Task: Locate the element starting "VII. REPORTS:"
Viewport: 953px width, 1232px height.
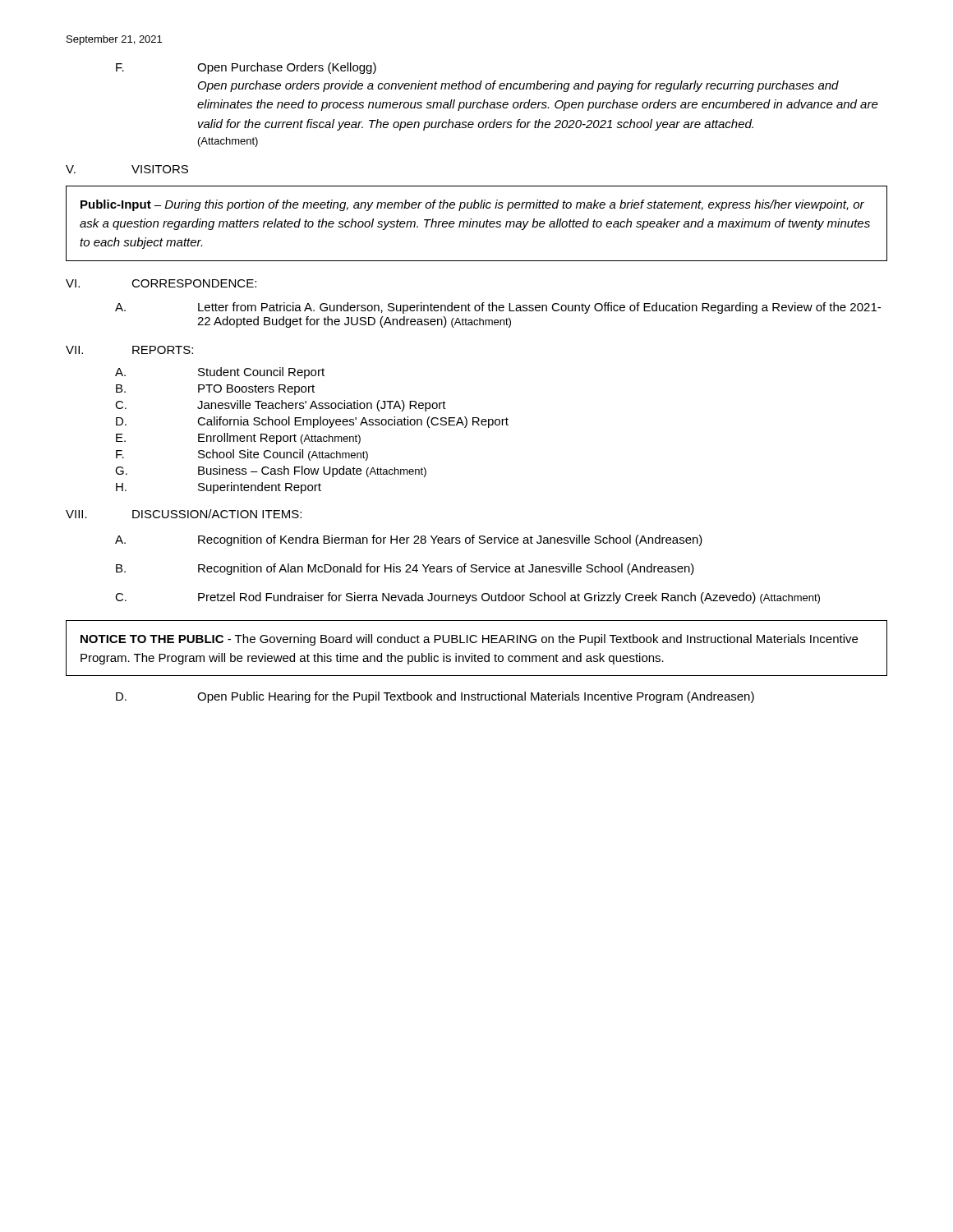Action: (x=130, y=349)
